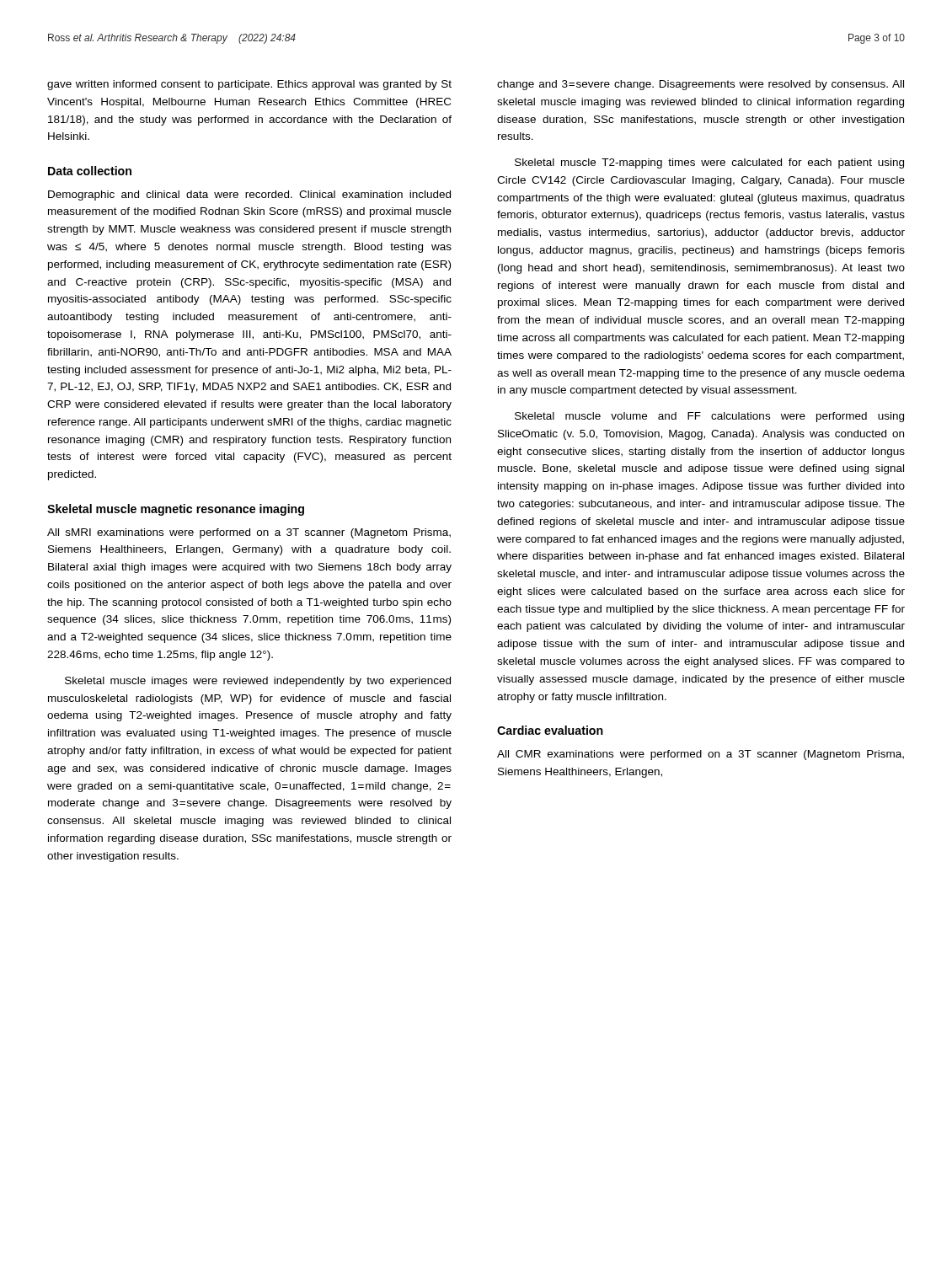Click the passage that begins "All CMR examinations were performed on a 3T"
Screen dimensions: 1264x952
[701, 763]
